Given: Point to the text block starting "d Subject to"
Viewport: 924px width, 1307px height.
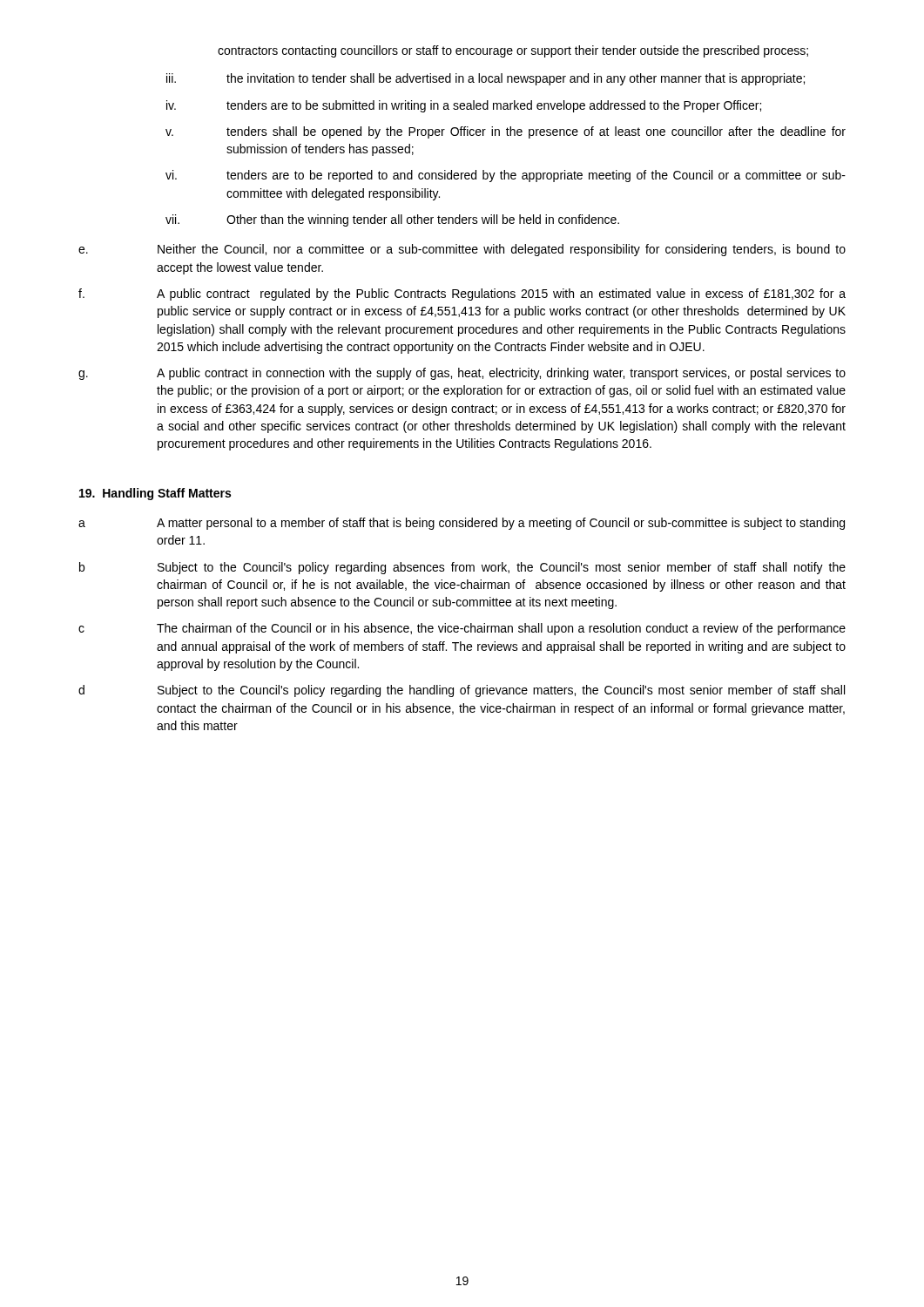Looking at the screenshot, I should coord(462,708).
